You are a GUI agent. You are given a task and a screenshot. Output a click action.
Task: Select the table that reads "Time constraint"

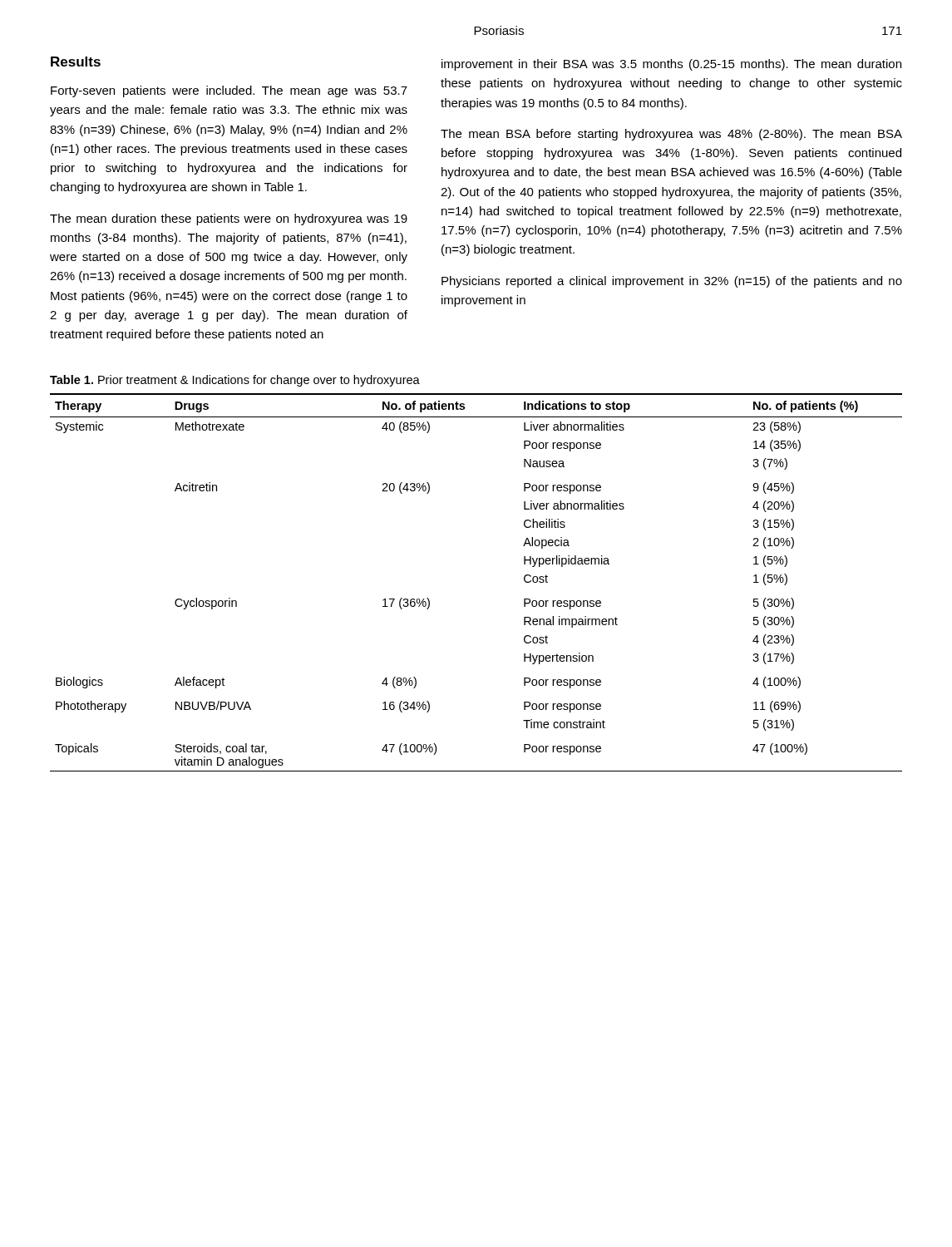pos(476,583)
